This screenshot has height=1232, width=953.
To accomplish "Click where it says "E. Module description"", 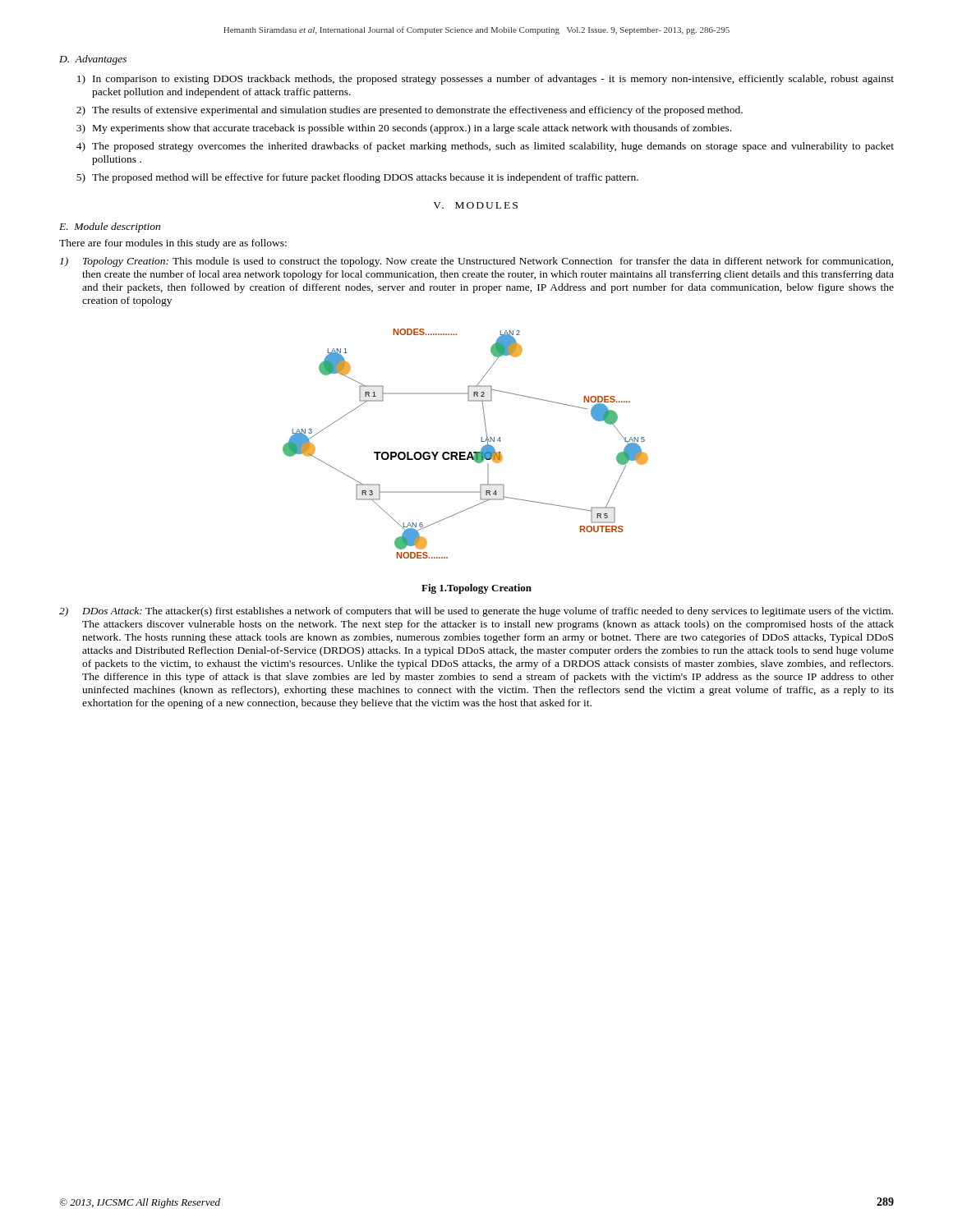I will 110,226.
